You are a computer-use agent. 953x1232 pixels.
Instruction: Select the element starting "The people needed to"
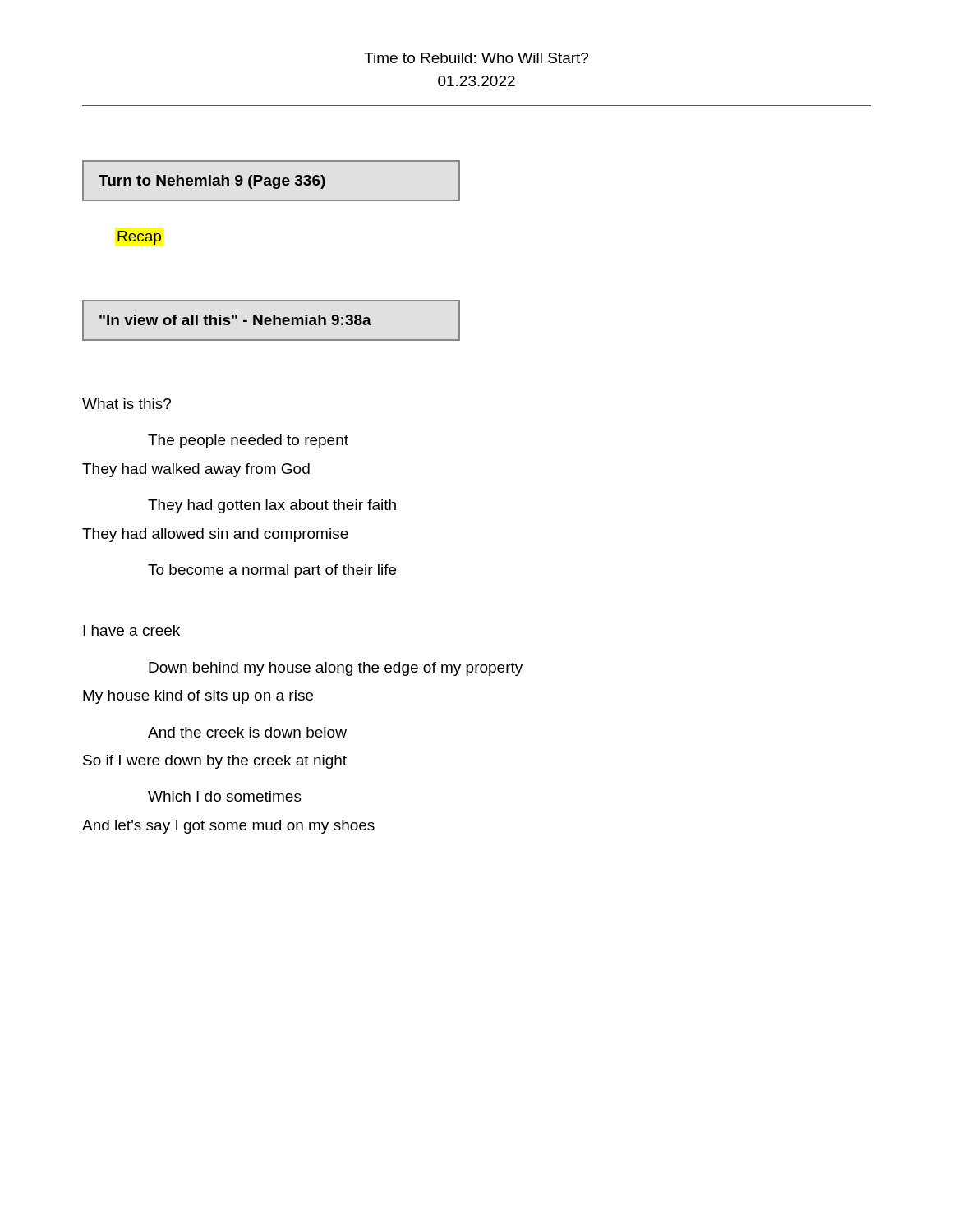pos(248,440)
